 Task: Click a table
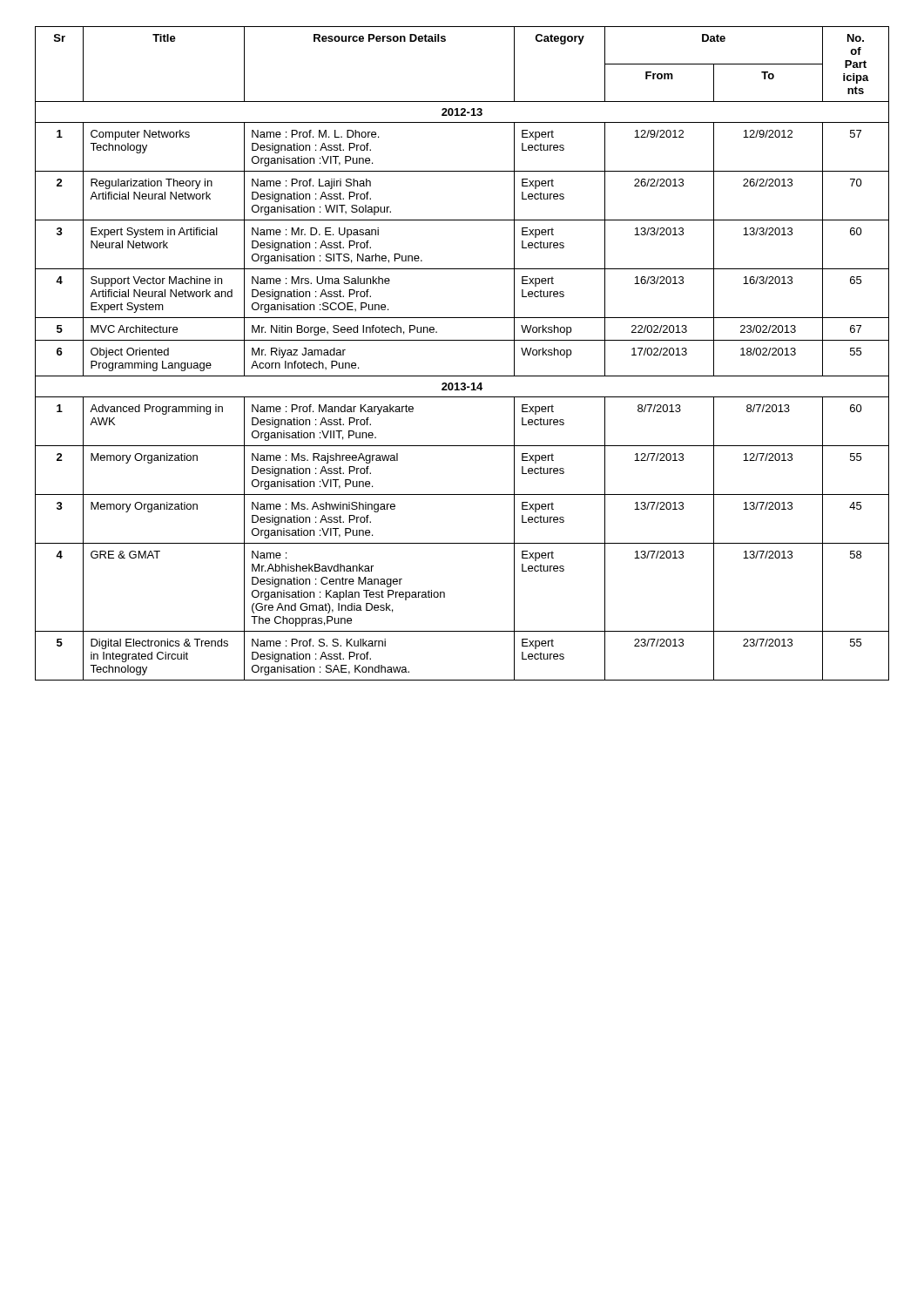point(462,353)
